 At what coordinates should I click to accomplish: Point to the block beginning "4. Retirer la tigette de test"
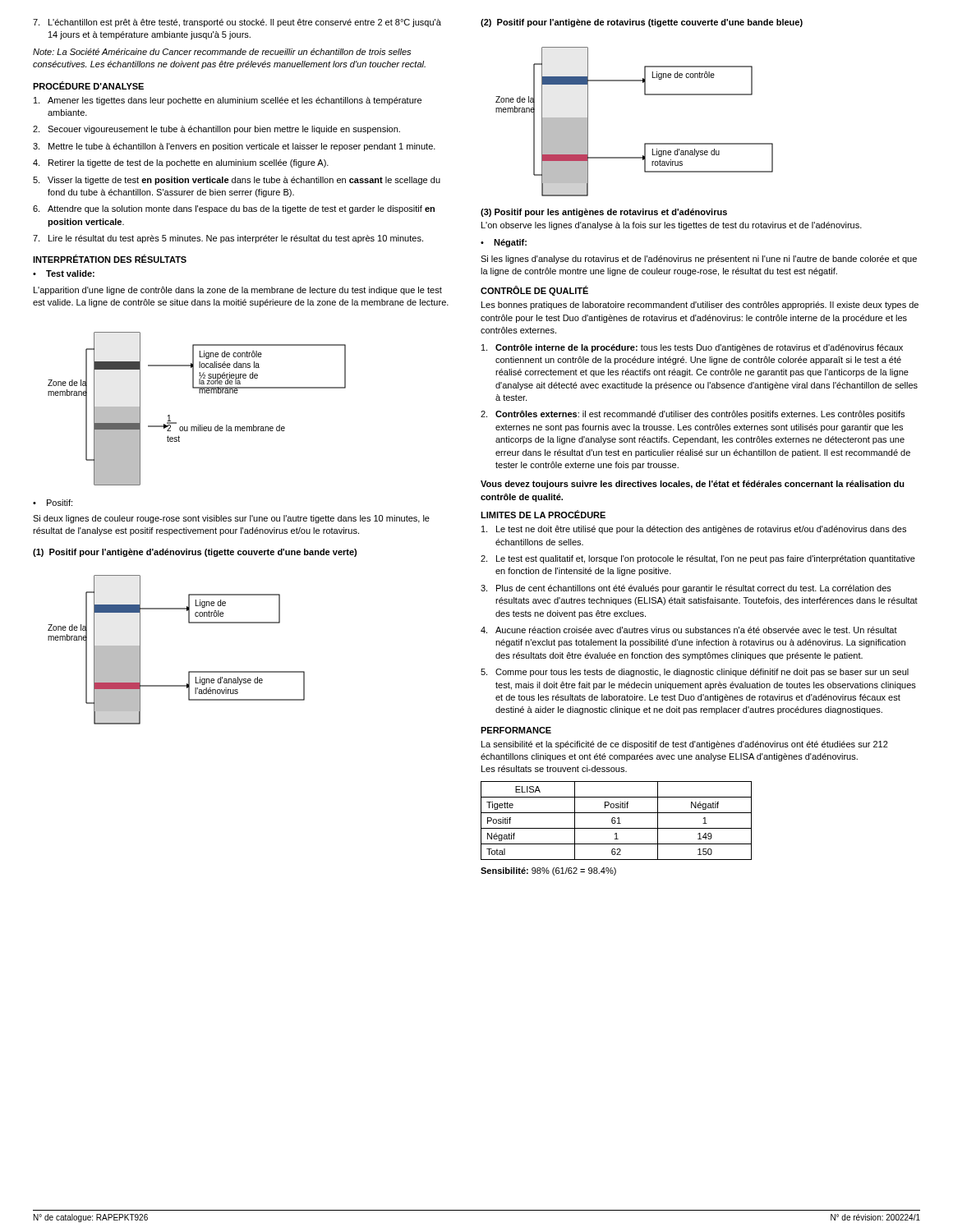pyautogui.click(x=242, y=163)
